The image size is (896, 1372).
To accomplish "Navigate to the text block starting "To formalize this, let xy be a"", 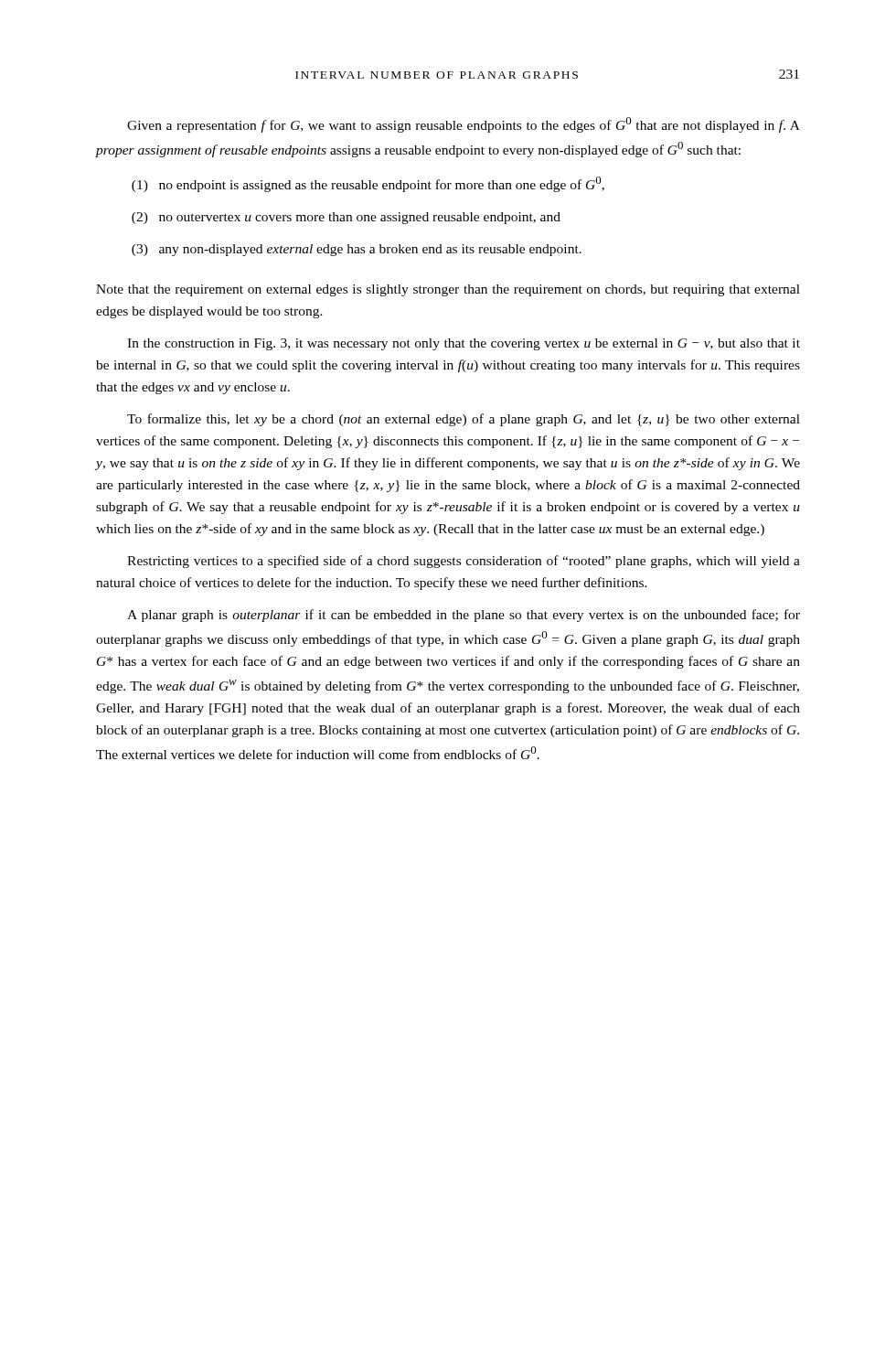I will [448, 474].
